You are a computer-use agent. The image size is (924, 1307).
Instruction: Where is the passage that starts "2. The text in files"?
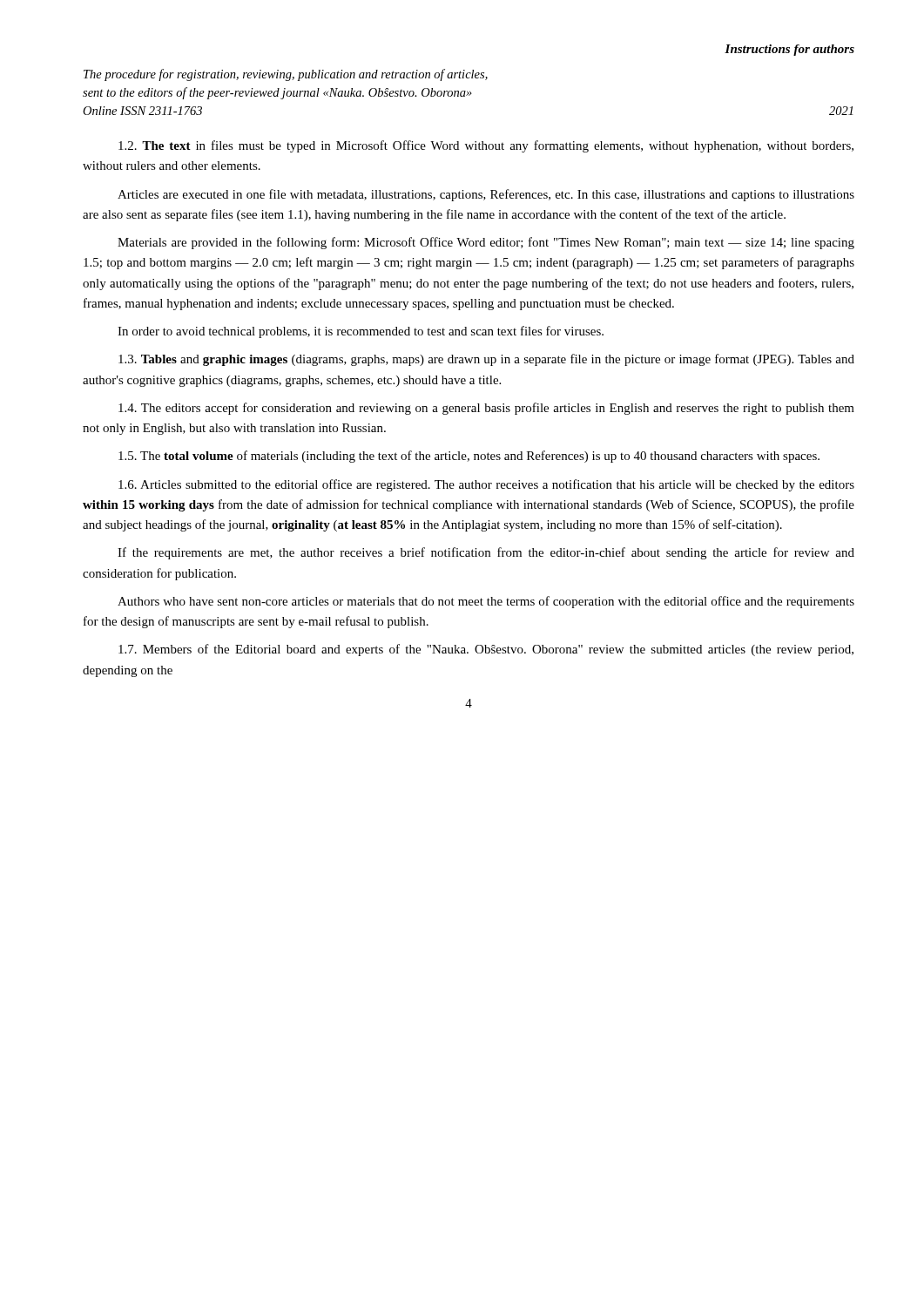(x=469, y=408)
